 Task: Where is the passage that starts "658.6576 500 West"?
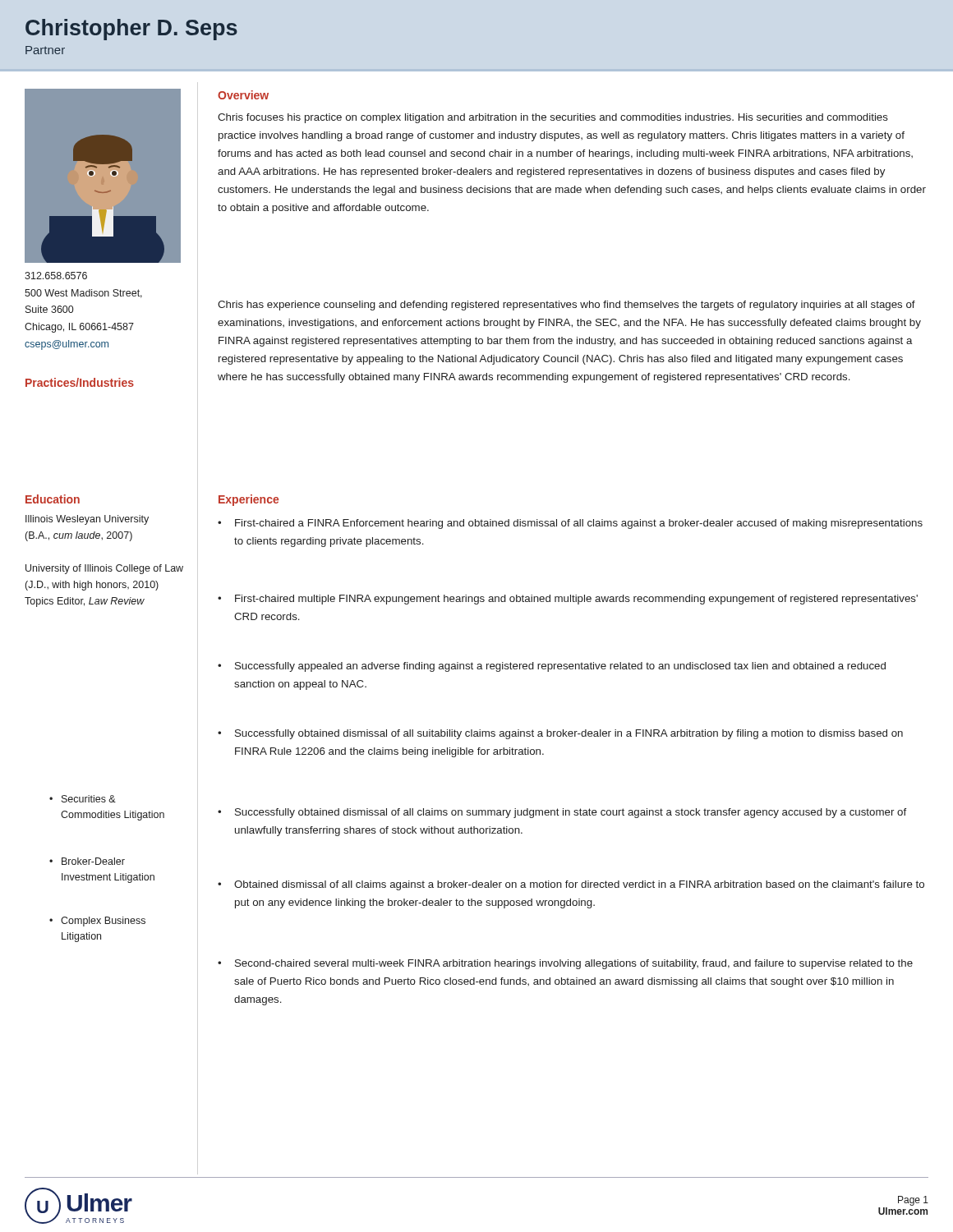pyautogui.click(x=84, y=310)
